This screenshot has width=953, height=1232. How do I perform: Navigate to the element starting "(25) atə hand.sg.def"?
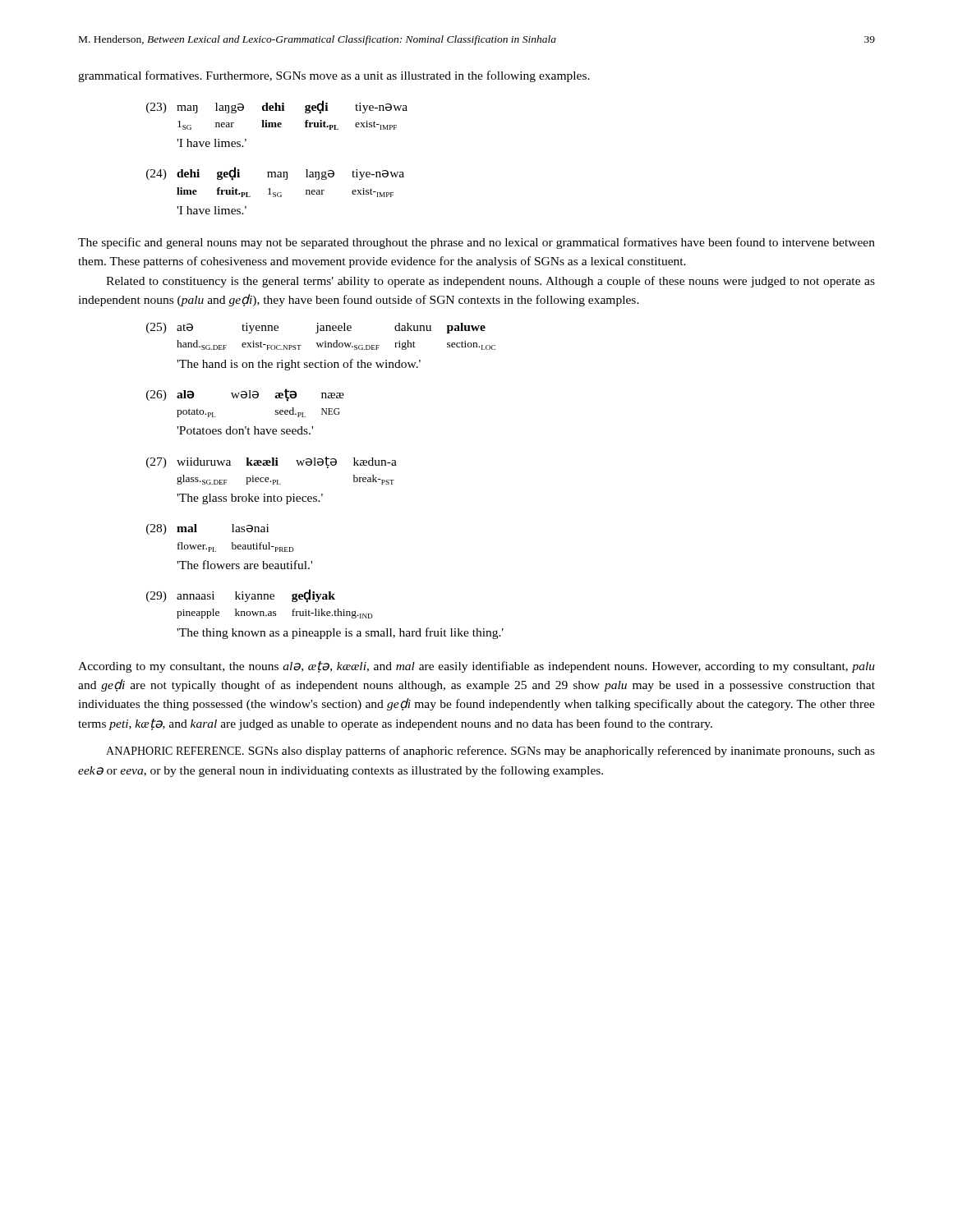pos(501,345)
